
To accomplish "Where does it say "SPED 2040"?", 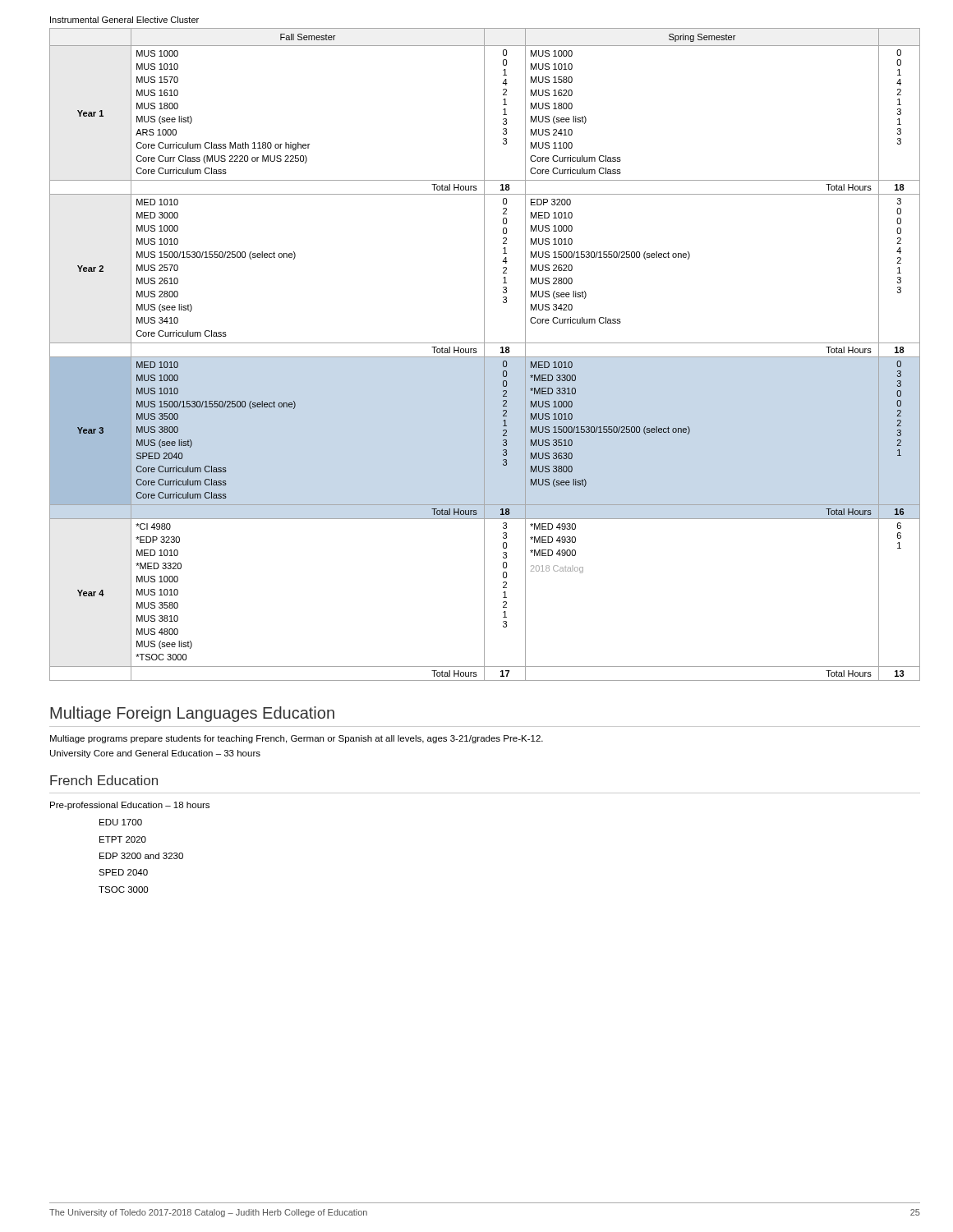I will [x=123, y=873].
